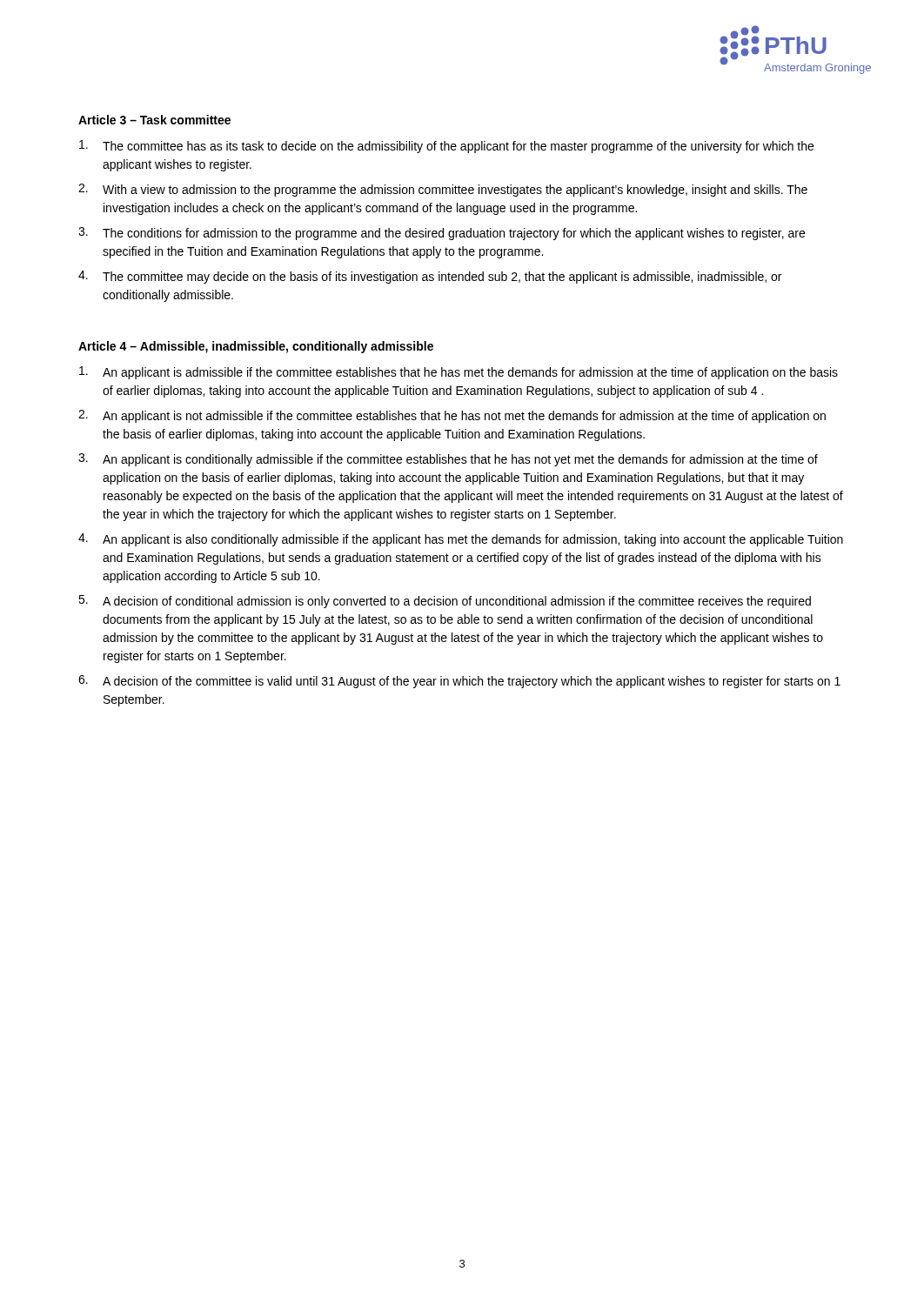This screenshot has width=924, height=1305.
Task: Find the region starting "4. An applicant is also conditionally admissible"
Action: coord(462,558)
